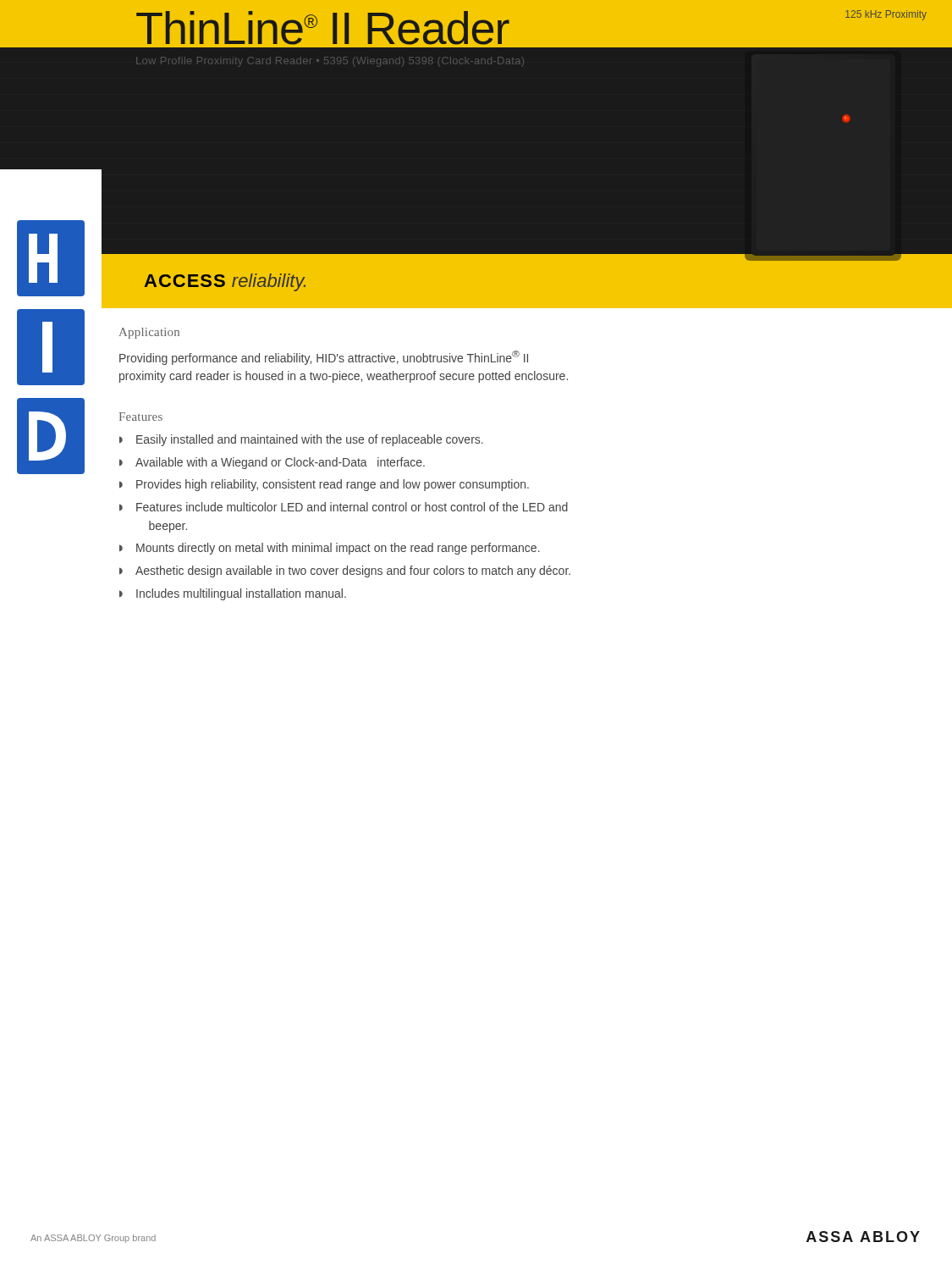Point to the text starting "Low Profile Proximity"
952x1270 pixels.
pyautogui.click(x=330, y=61)
